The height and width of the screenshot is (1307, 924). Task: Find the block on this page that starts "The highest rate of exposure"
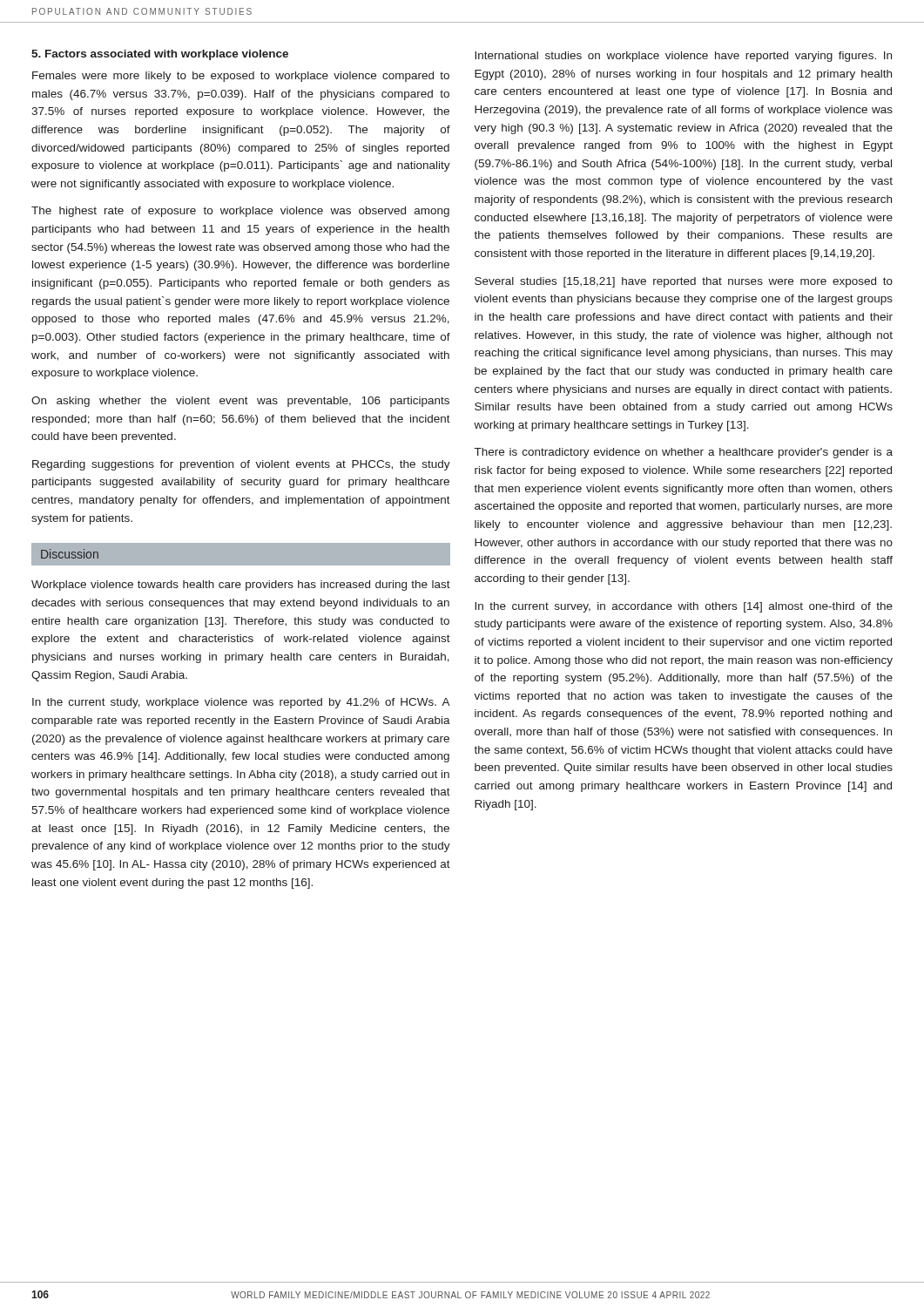[x=241, y=293]
